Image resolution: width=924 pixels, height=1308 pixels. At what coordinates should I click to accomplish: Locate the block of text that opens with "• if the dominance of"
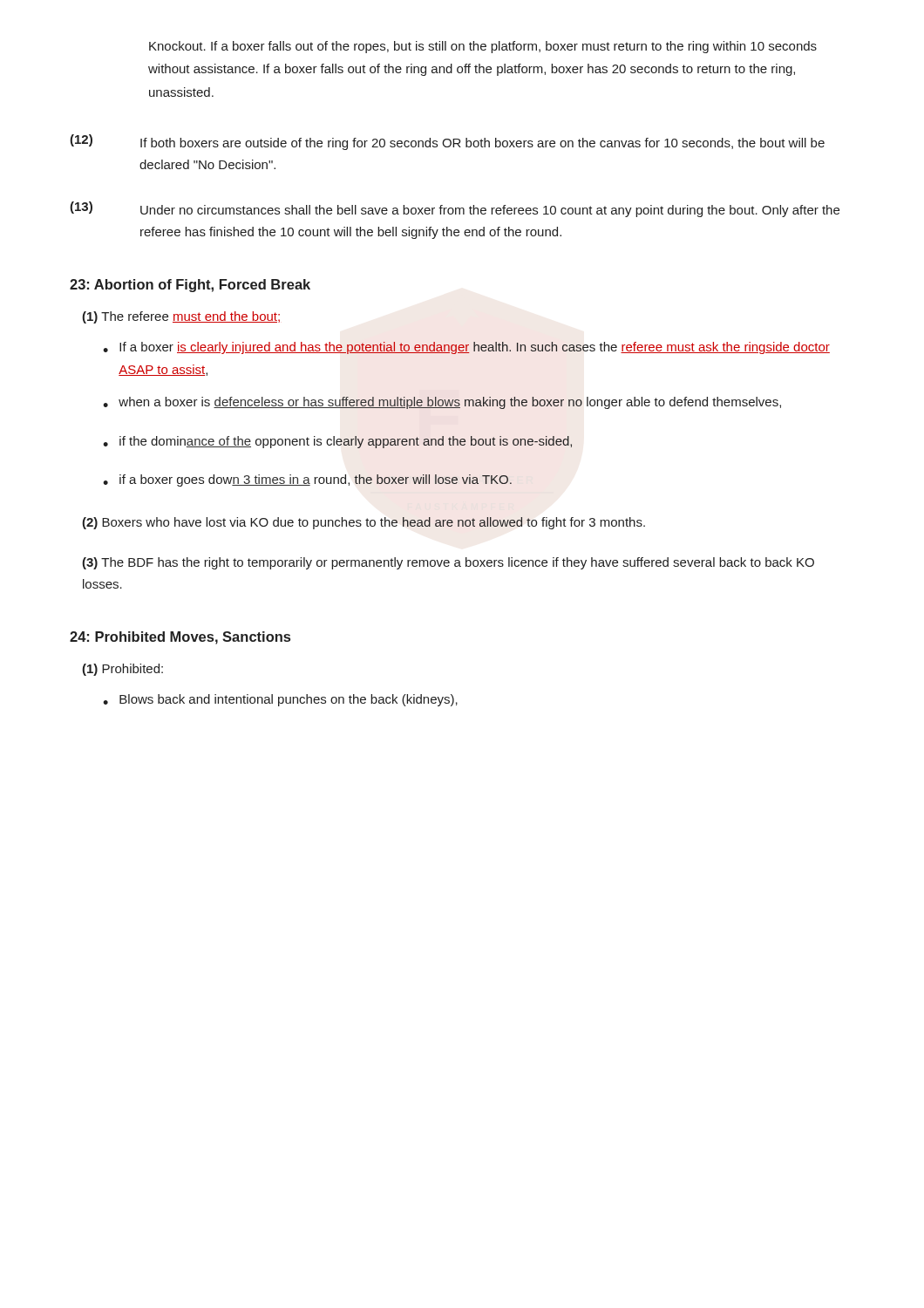338,444
